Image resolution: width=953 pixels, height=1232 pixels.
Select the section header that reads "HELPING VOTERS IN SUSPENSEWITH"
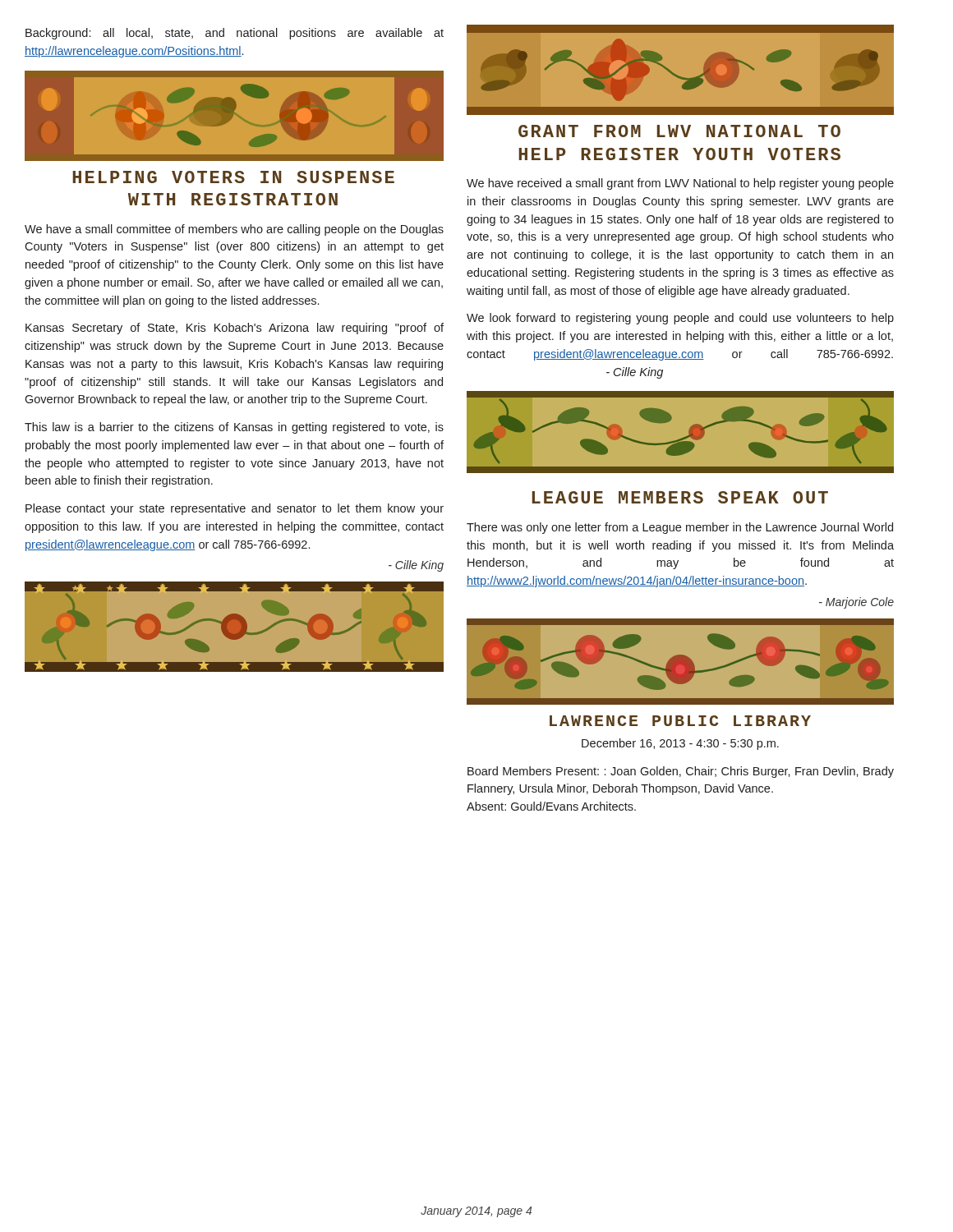(x=234, y=189)
